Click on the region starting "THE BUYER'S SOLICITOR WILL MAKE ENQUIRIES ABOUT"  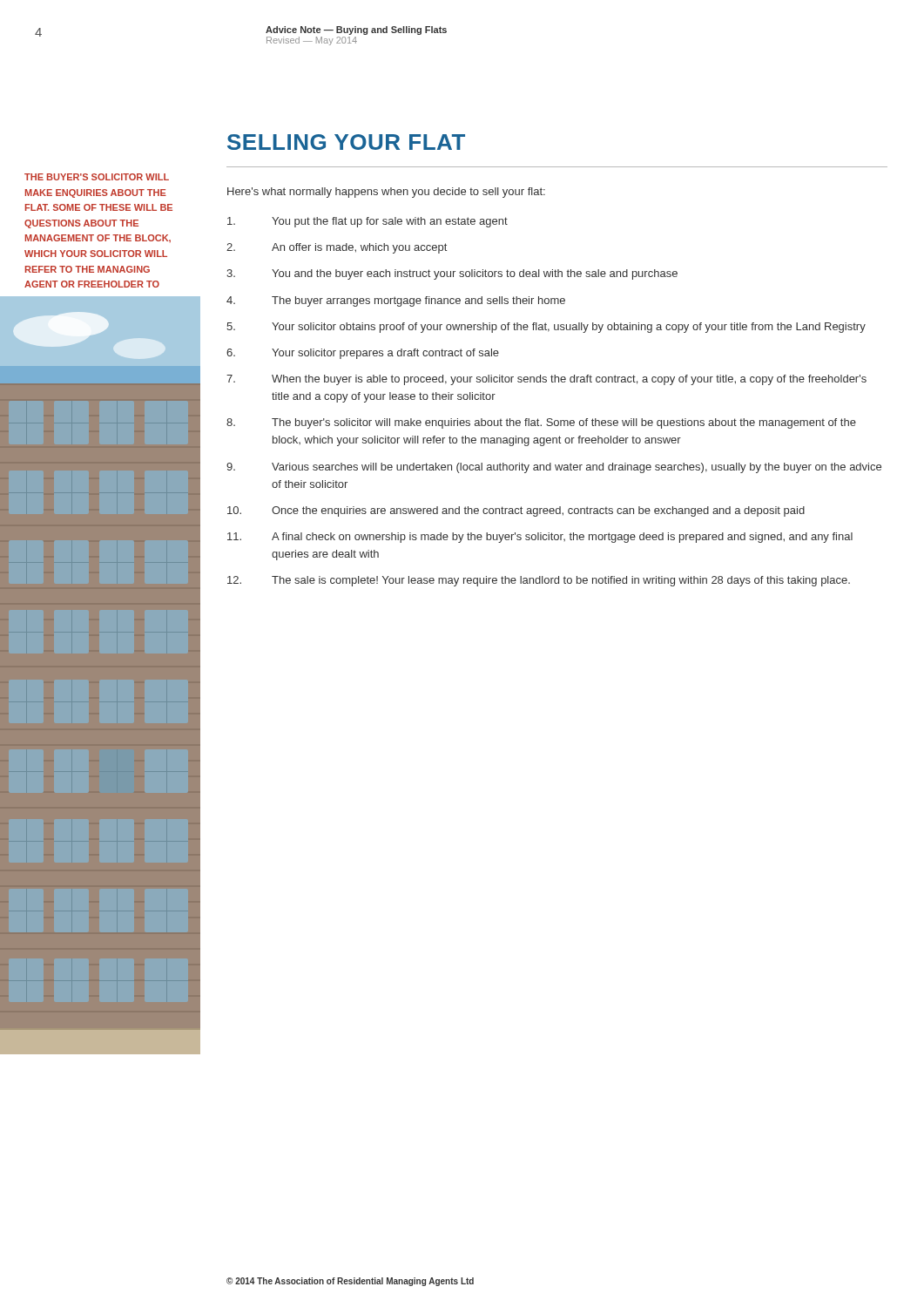click(x=99, y=238)
